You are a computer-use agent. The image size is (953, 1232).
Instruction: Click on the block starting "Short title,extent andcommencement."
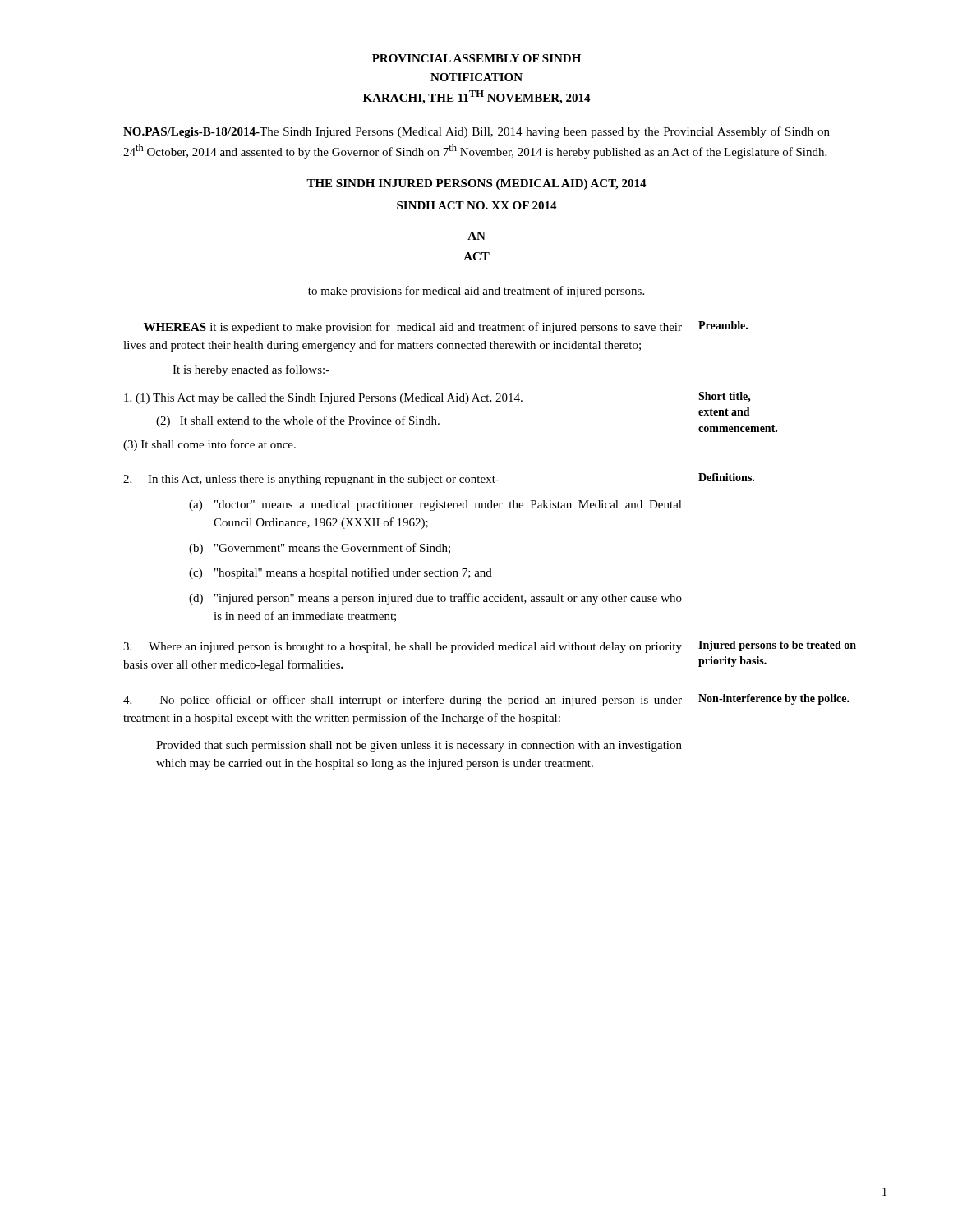(738, 412)
